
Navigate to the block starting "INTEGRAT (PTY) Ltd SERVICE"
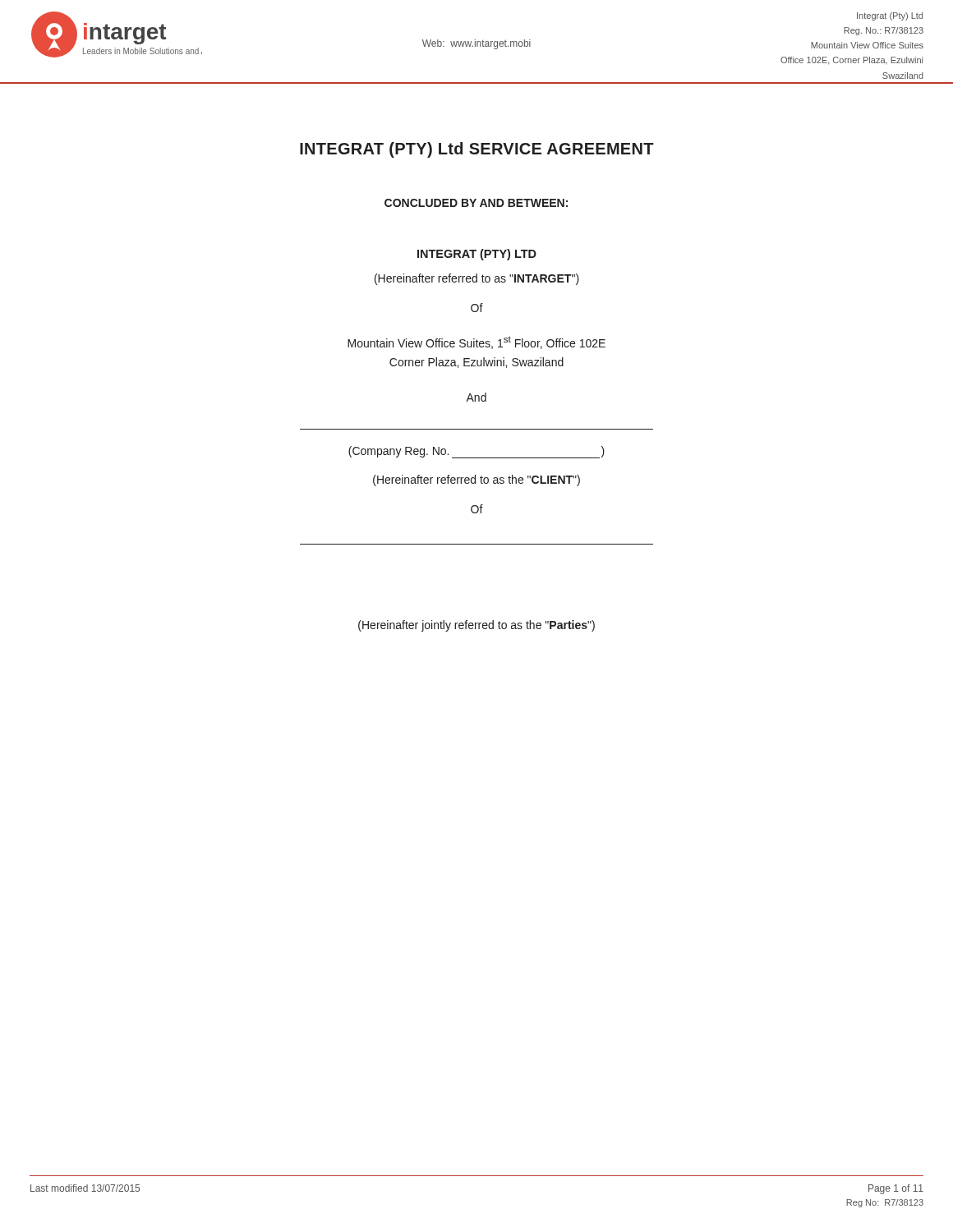point(476,149)
